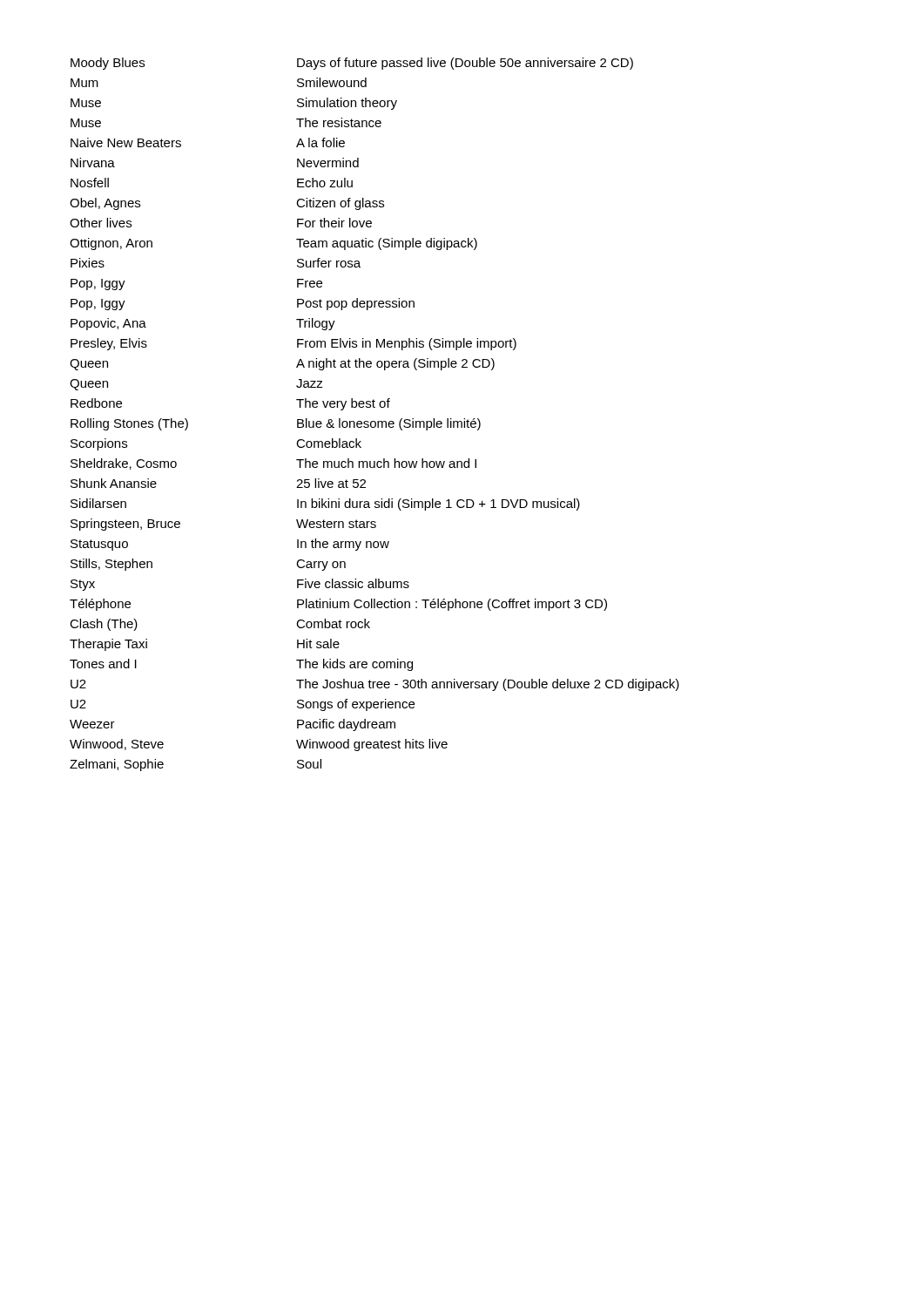This screenshot has height=1307, width=924.
Task: Locate the text "Western stars"
Action: [336, 523]
